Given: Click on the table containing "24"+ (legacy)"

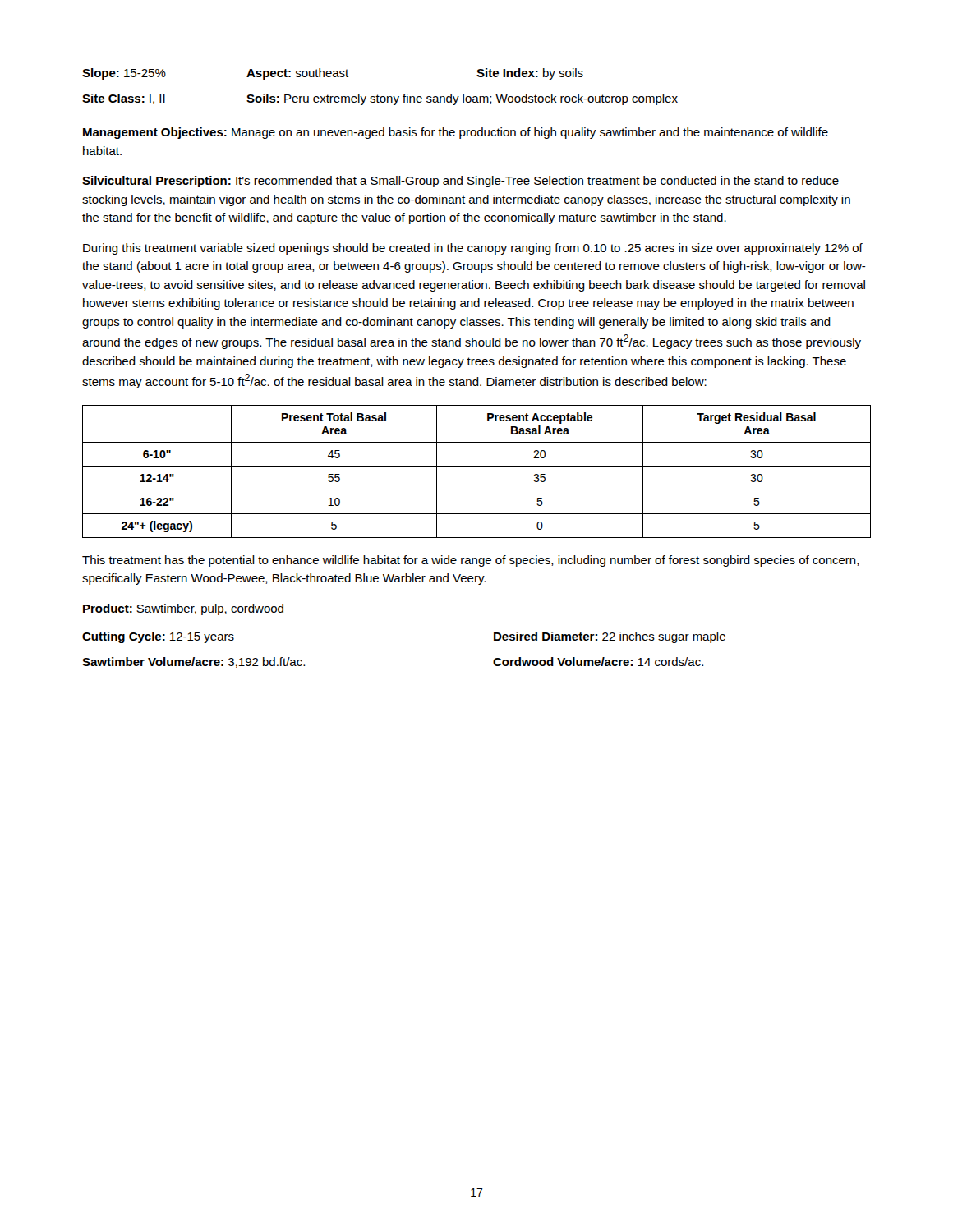Looking at the screenshot, I should pos(476,471).
